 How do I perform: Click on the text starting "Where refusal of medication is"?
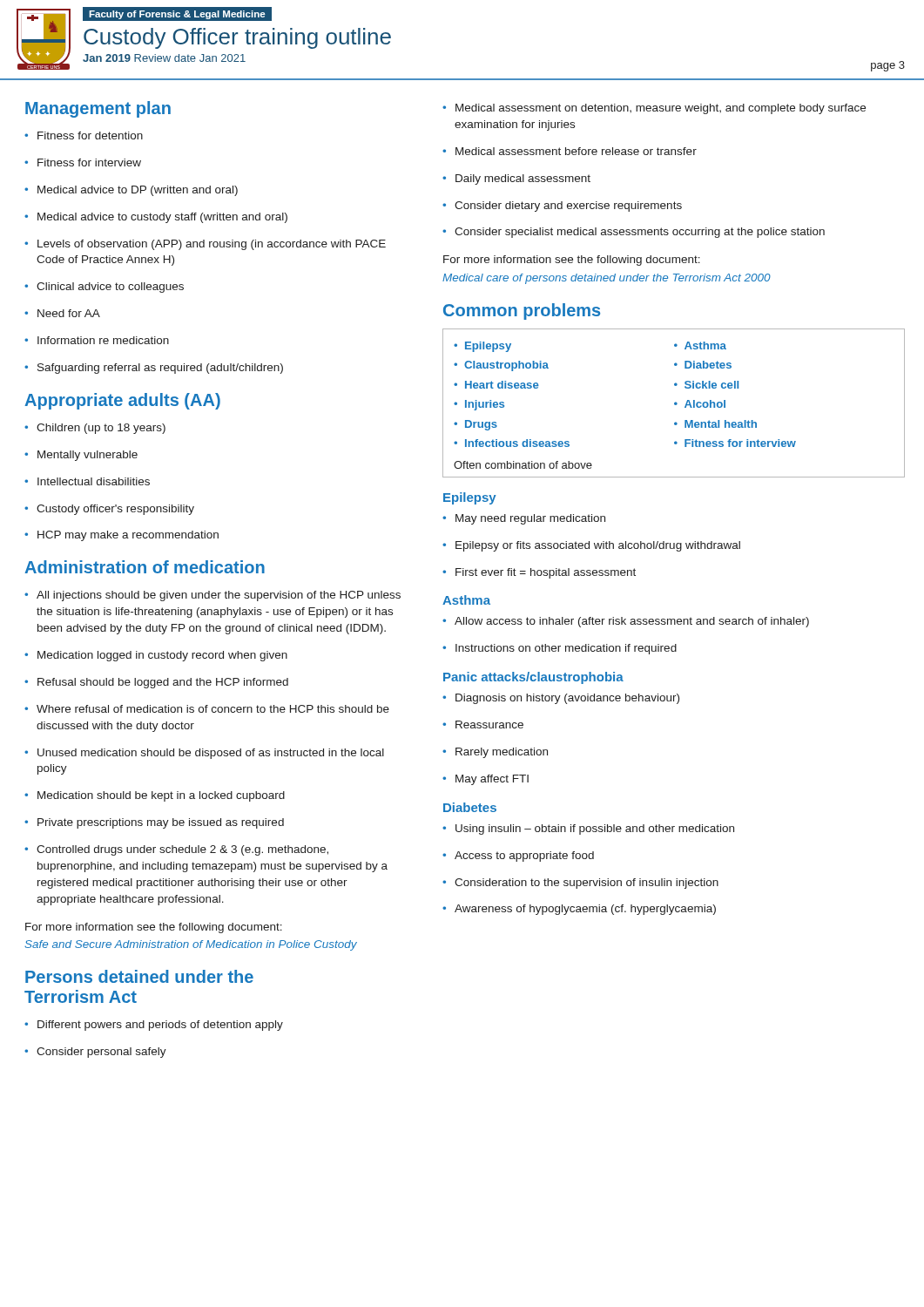pyautogui.click(x=217, y=718)
